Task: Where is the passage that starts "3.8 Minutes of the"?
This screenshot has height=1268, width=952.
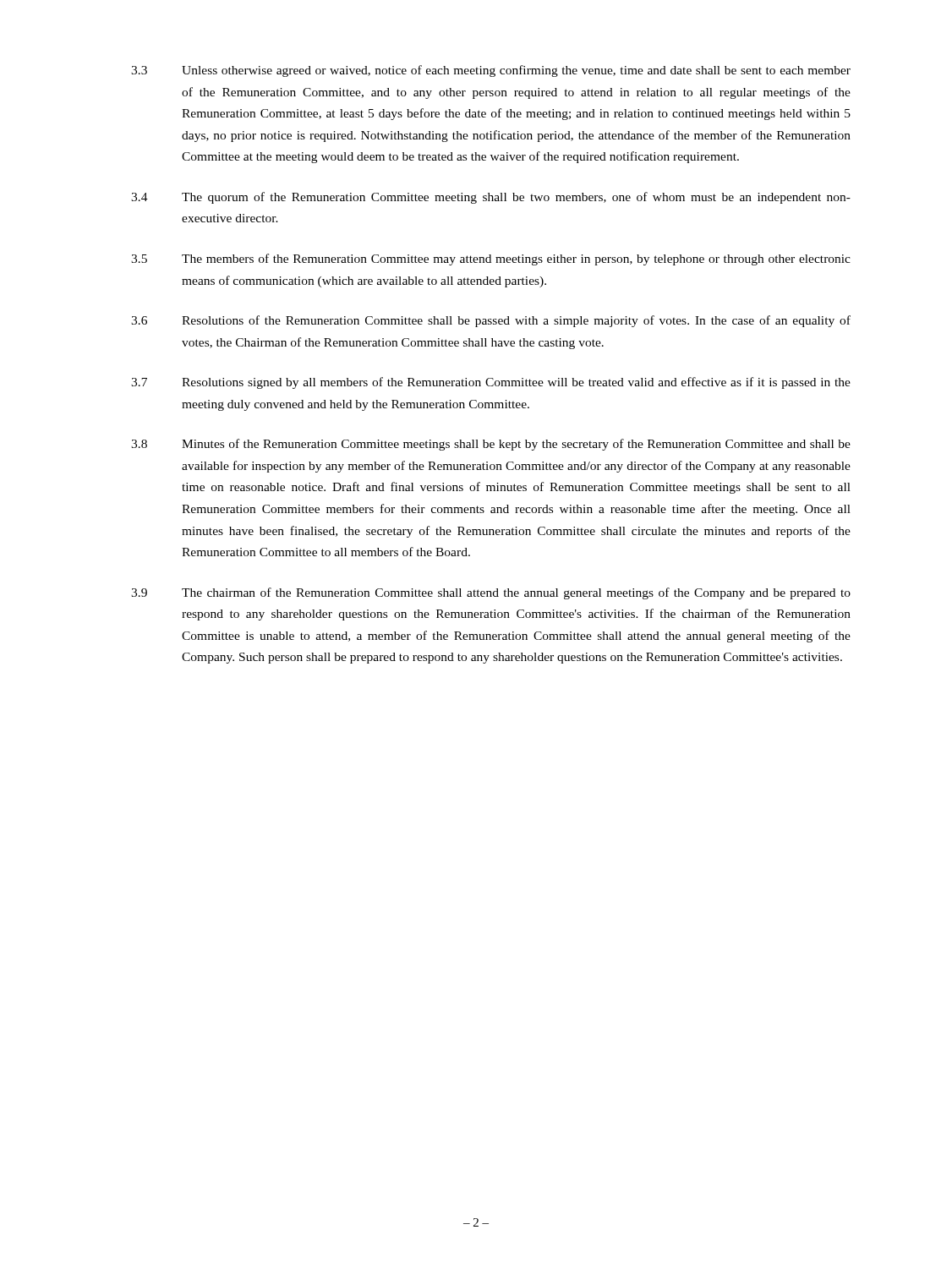Action: coord(491,498)
